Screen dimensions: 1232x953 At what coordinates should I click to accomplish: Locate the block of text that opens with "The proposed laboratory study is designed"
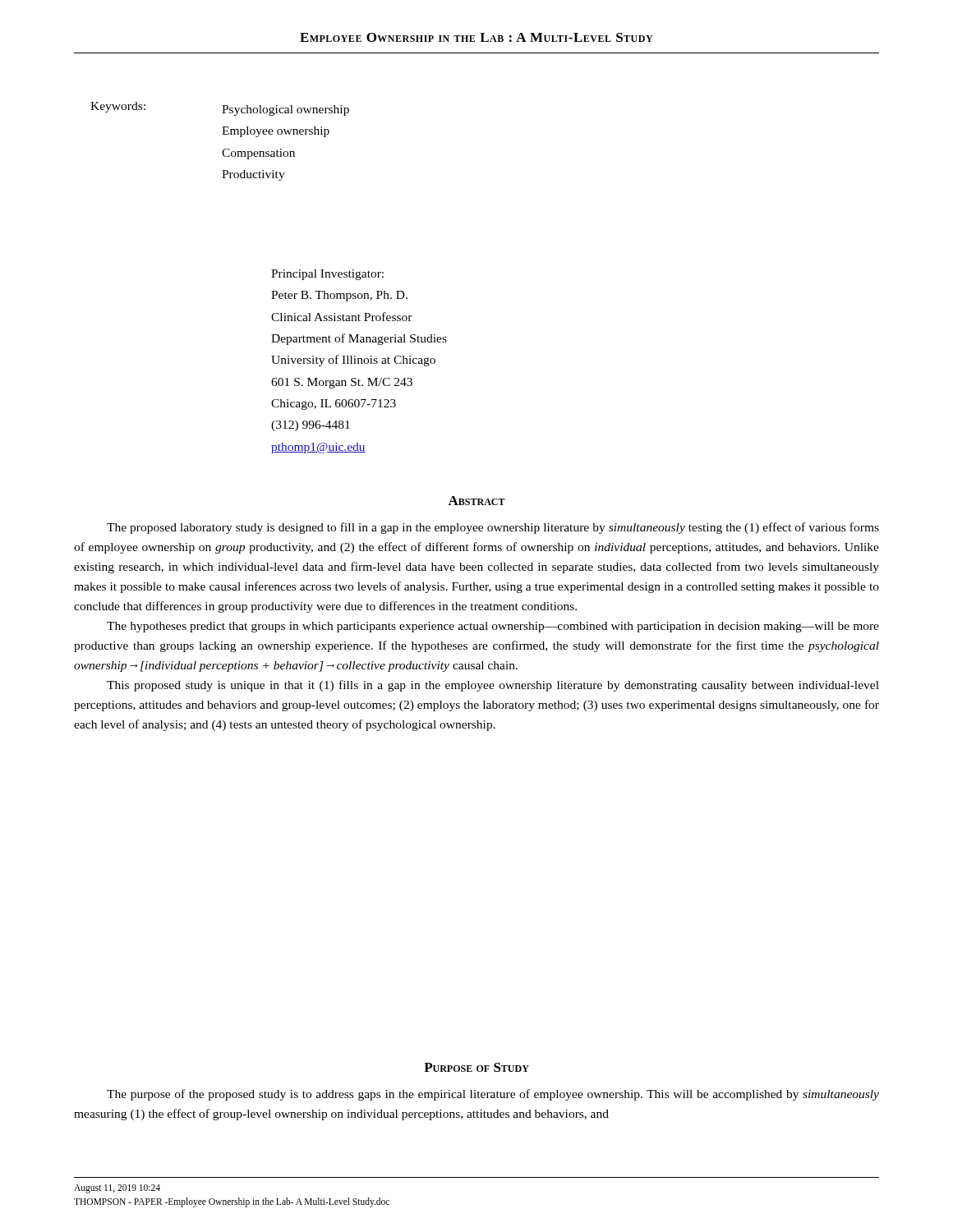[476, 626]
